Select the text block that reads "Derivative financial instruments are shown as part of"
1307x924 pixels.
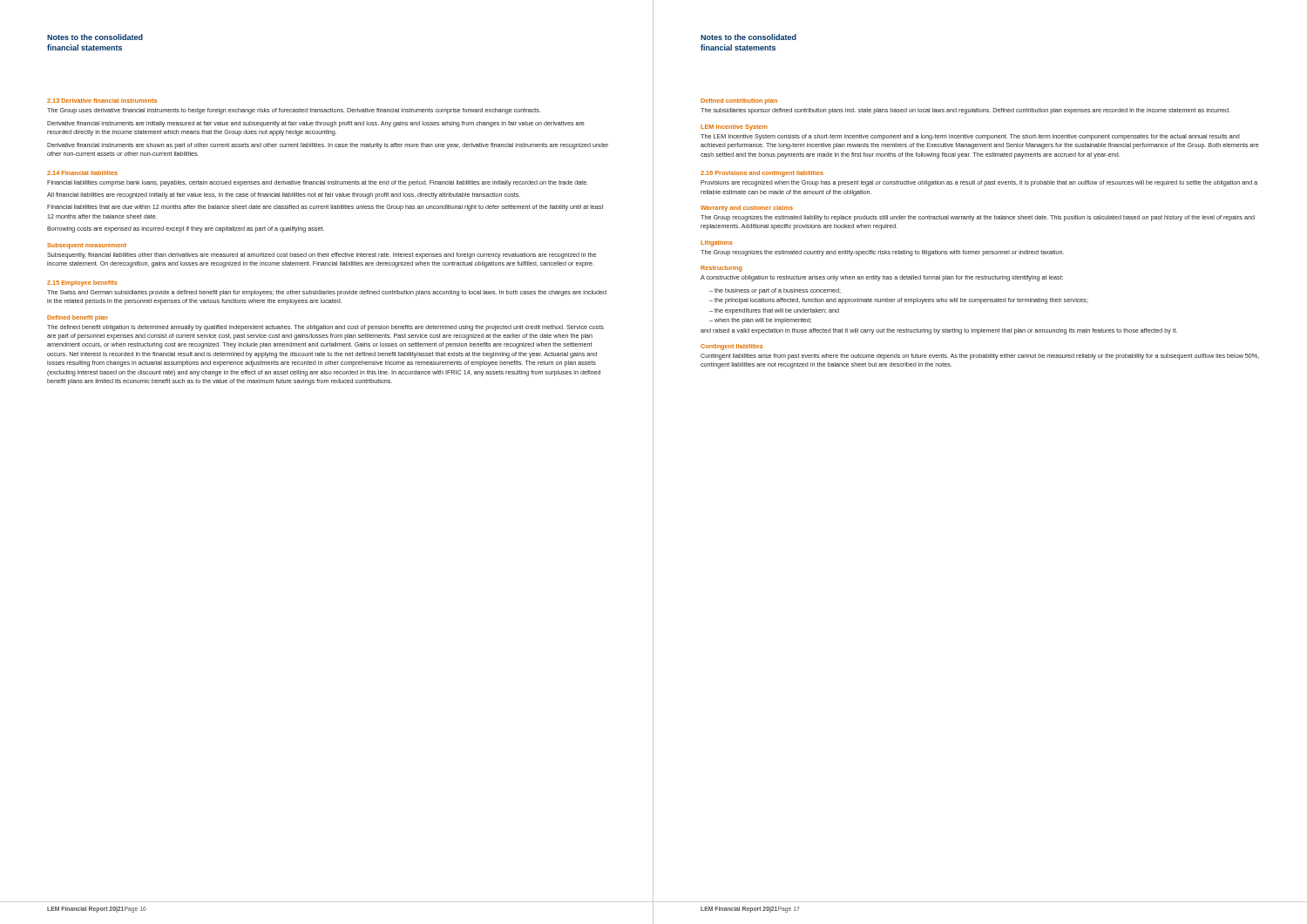click(x=328, y=149)
